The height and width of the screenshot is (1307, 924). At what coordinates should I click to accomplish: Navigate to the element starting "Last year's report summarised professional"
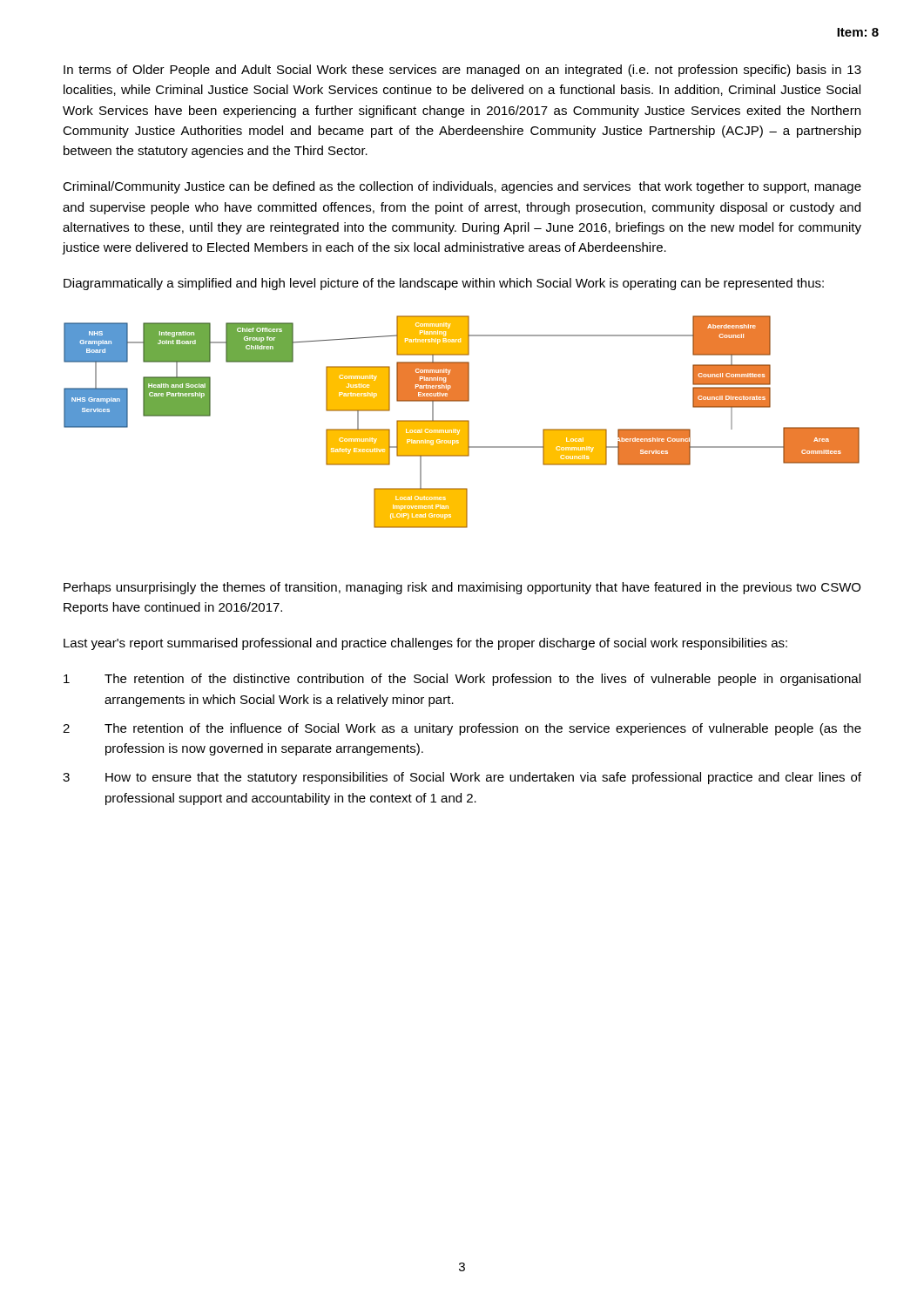click(426, 643)
